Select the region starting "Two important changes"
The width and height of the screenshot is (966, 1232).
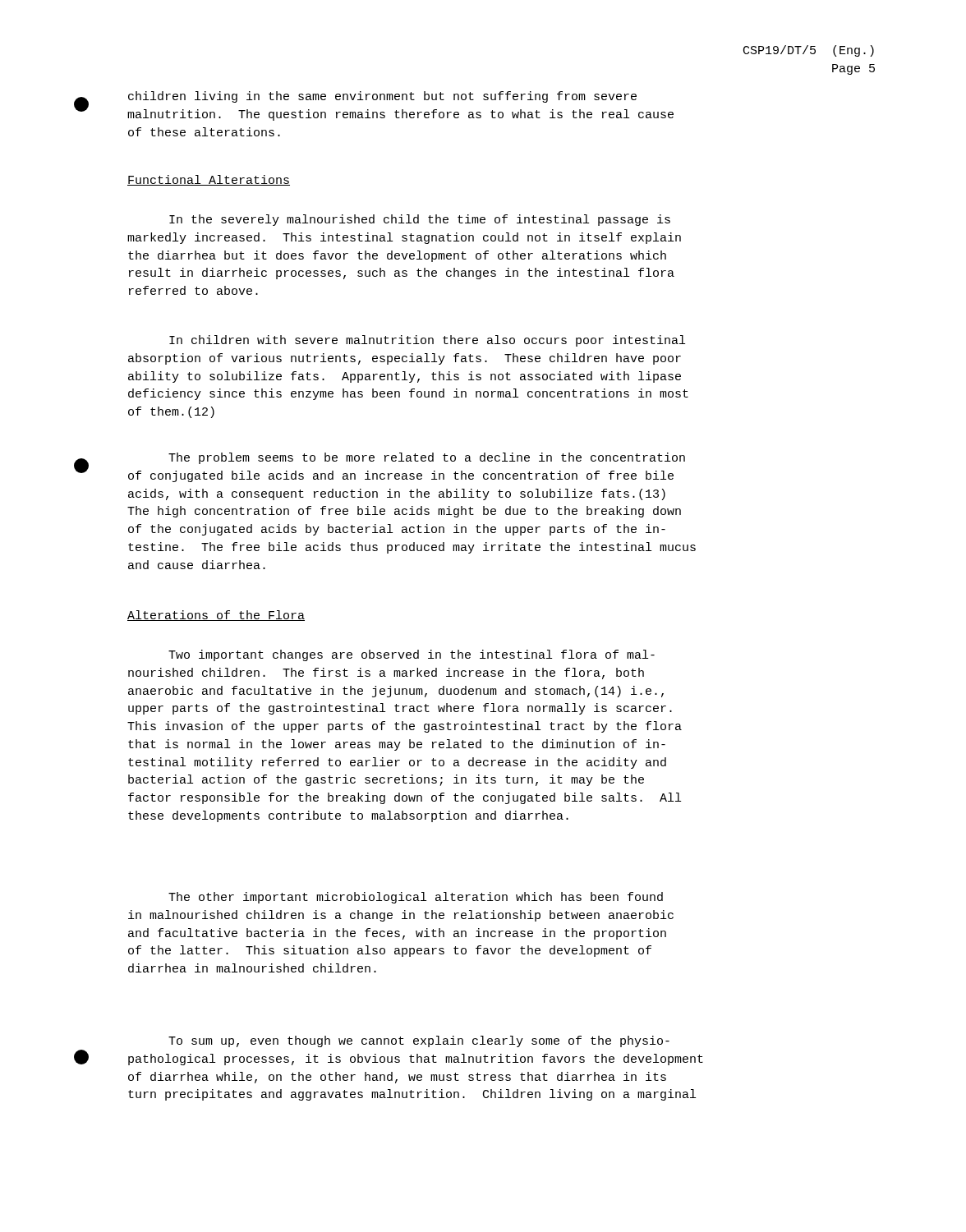pos(501,736)
